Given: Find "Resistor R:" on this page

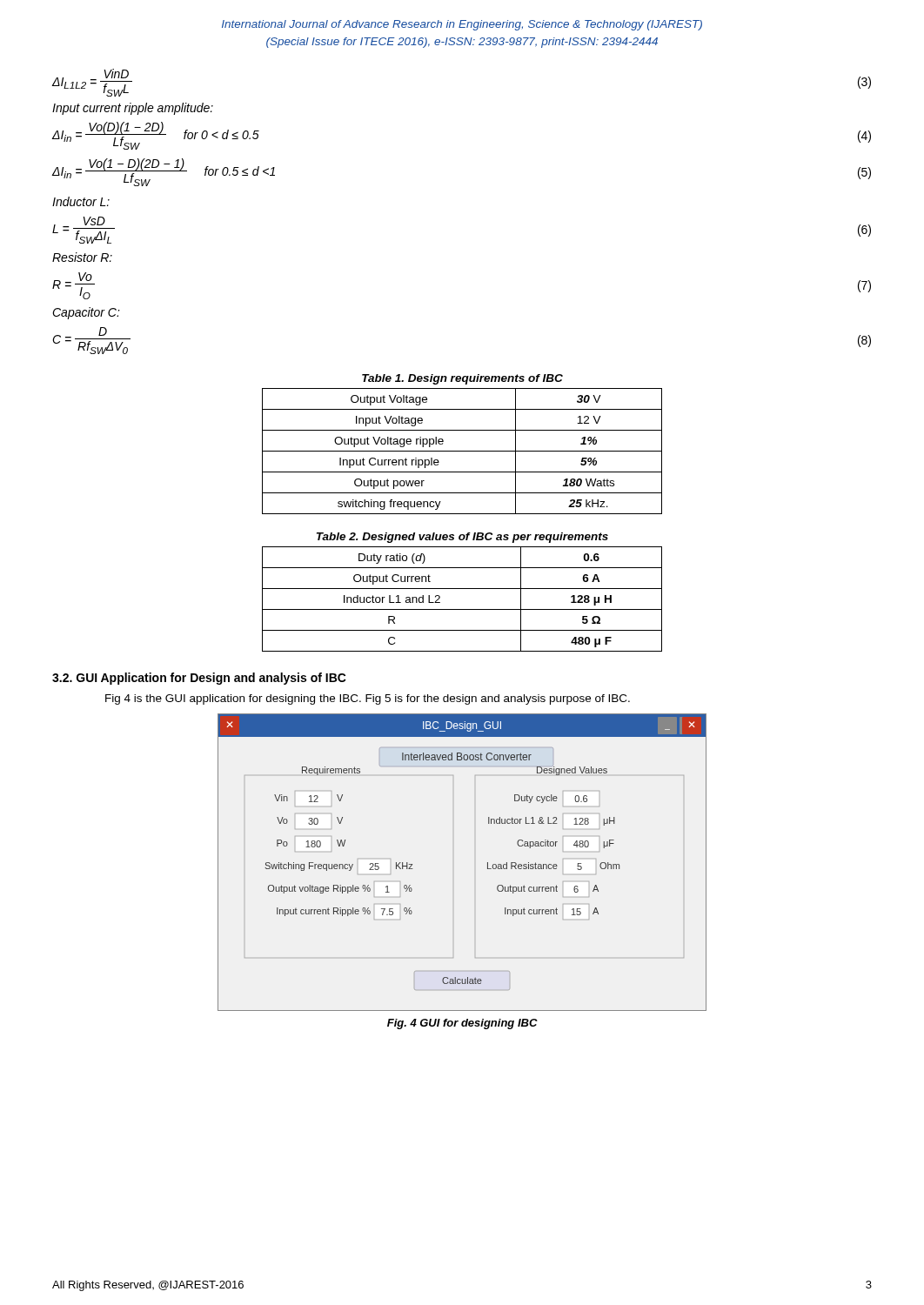Looking at the screenshot, I should (82, 257).
